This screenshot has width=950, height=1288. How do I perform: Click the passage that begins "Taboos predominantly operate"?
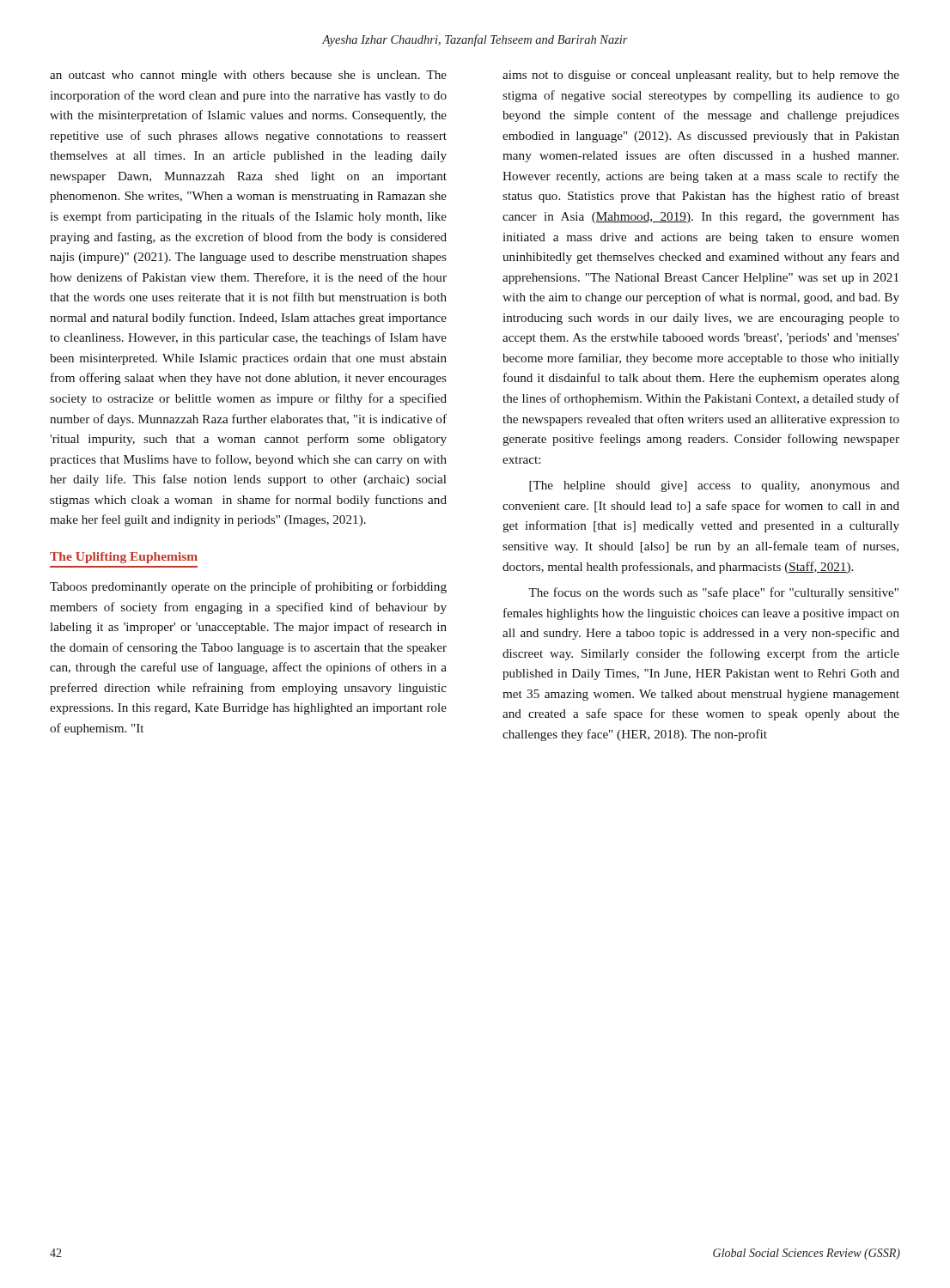click(248, 657)
